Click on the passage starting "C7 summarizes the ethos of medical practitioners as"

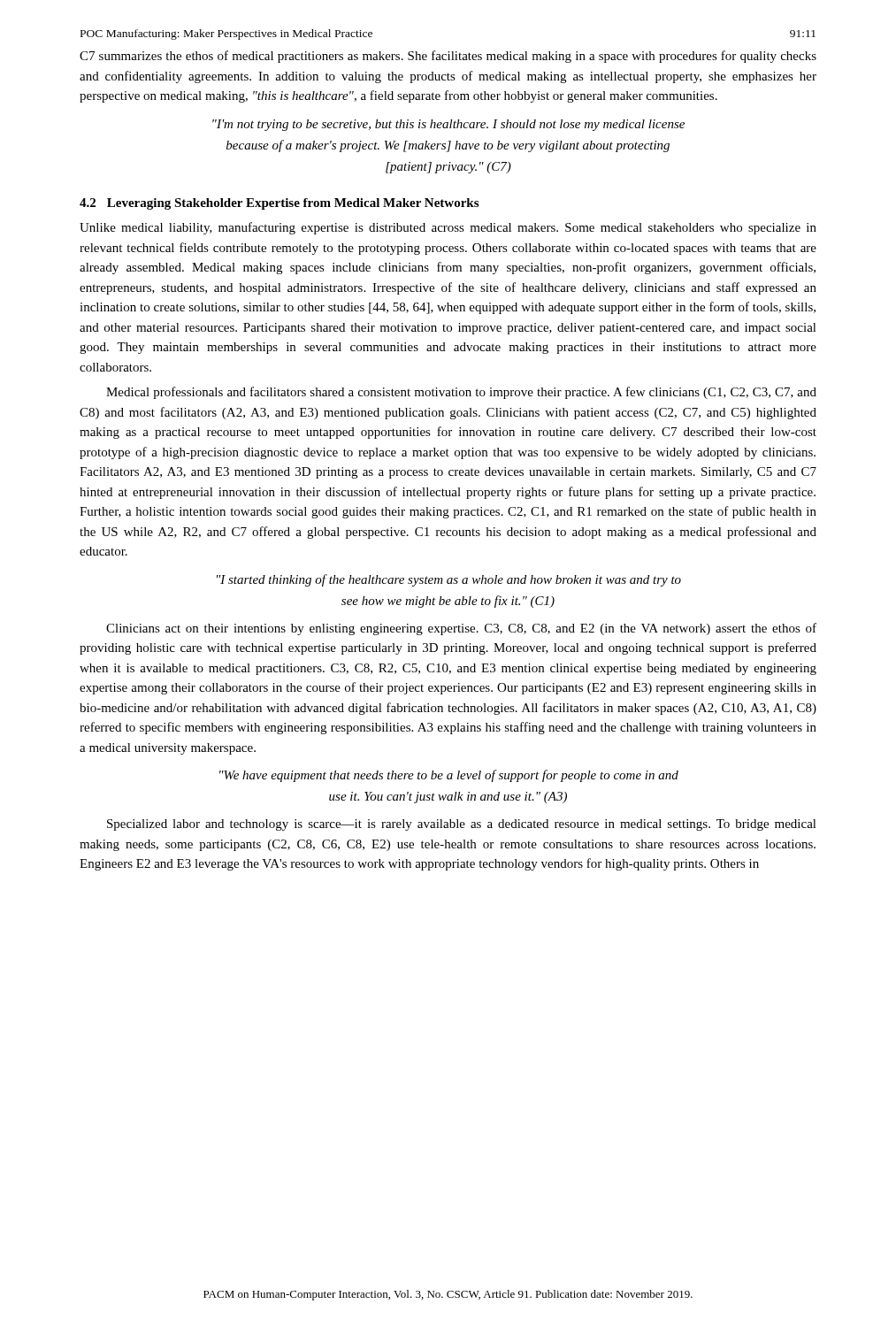(448, 76)
